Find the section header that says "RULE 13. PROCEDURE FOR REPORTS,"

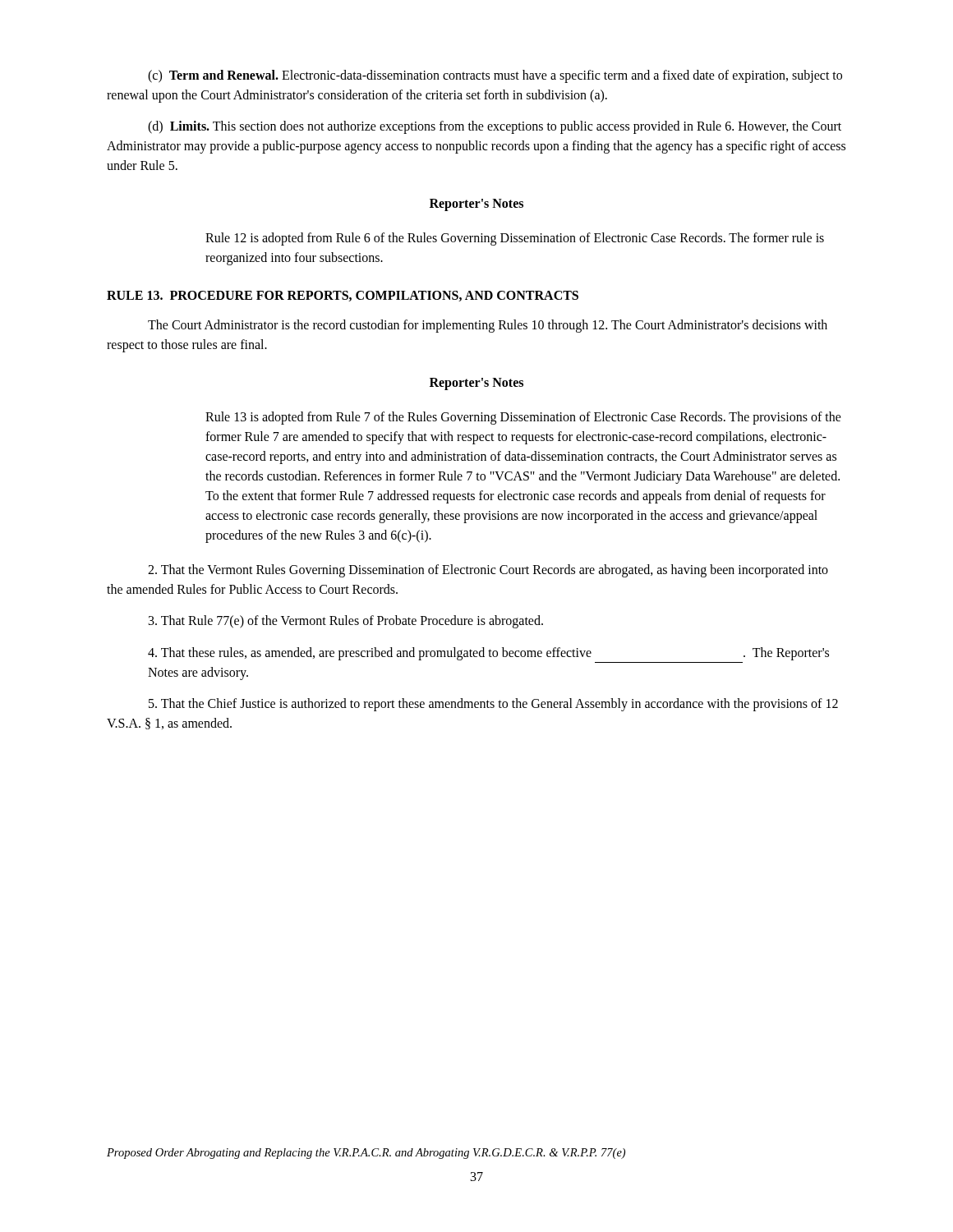[x=343, y=295]
